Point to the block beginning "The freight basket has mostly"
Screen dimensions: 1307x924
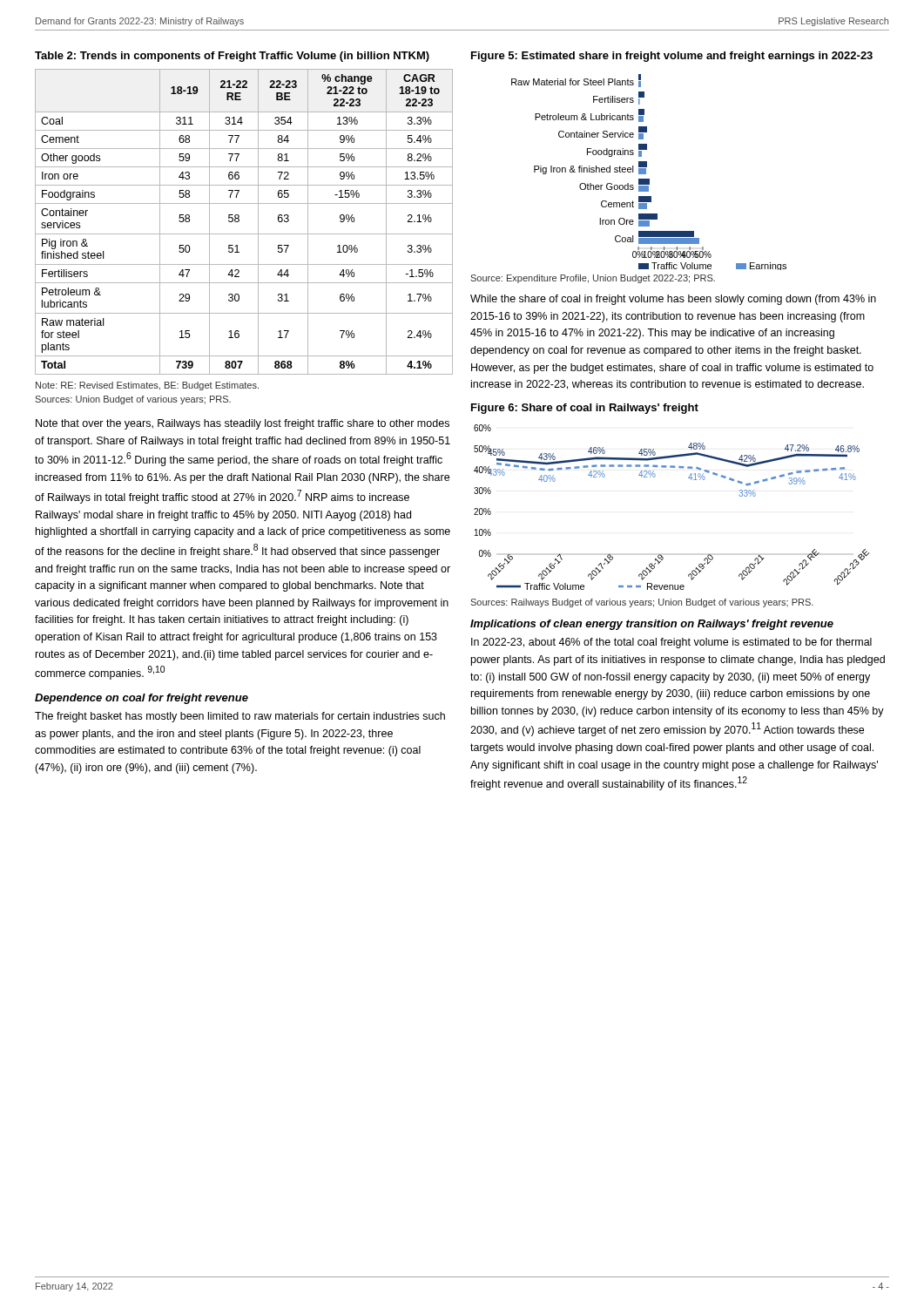click(240, 742)
